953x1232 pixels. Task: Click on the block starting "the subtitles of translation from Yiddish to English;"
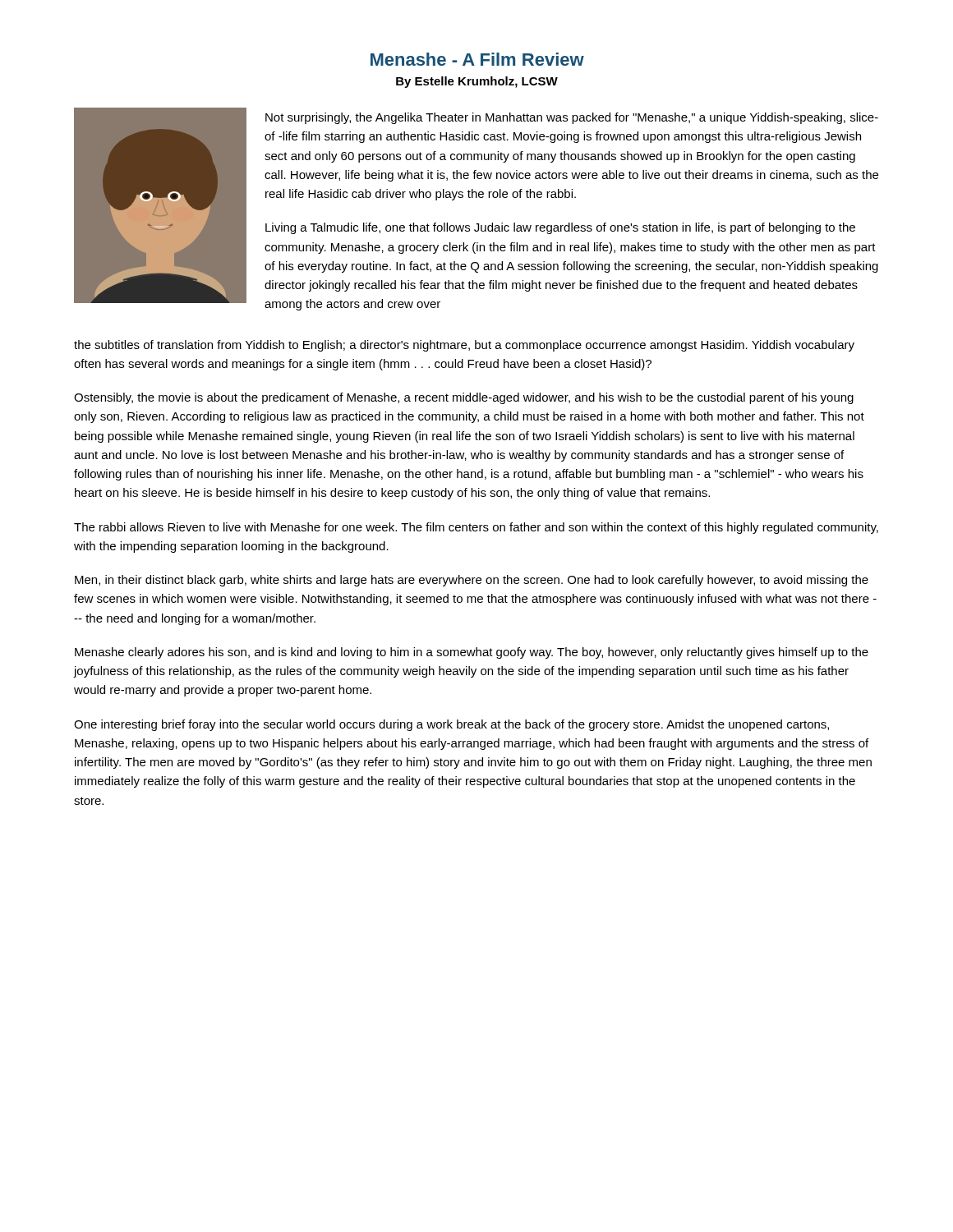click(x=464, y=354)
